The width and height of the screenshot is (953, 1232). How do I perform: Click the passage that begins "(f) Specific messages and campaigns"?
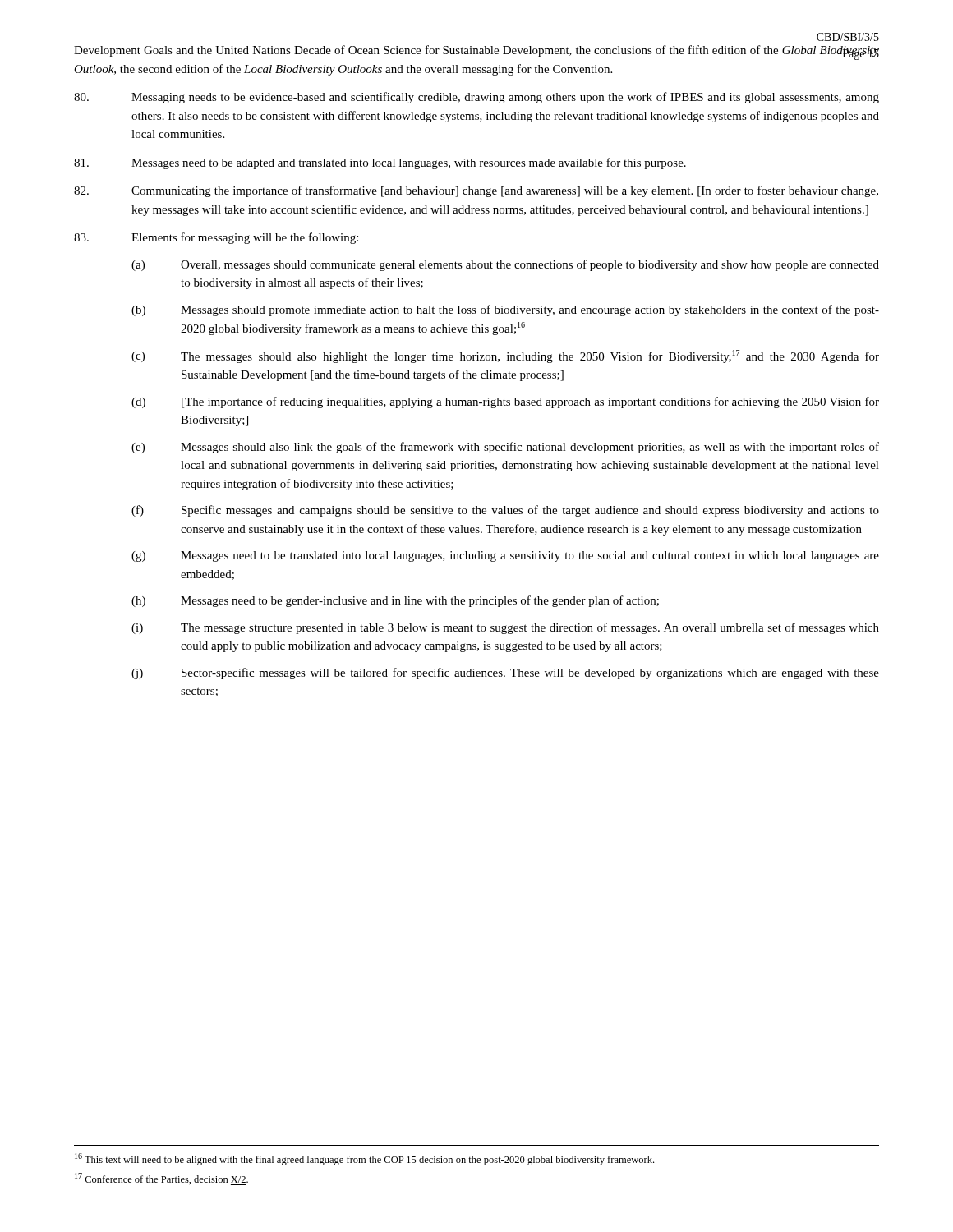pyautogui.click(x=505, y=520)
